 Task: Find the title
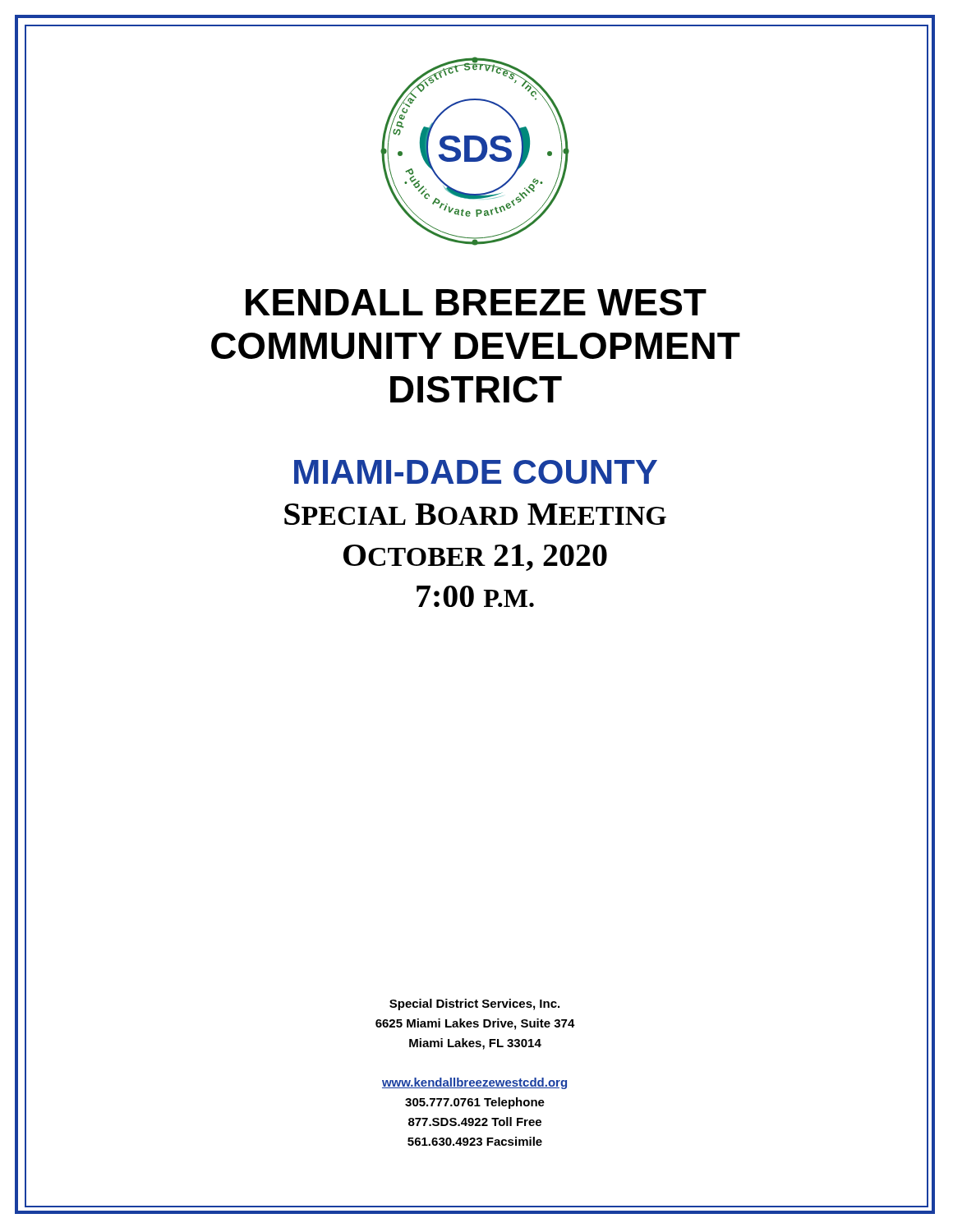click(x=475, y=346)
